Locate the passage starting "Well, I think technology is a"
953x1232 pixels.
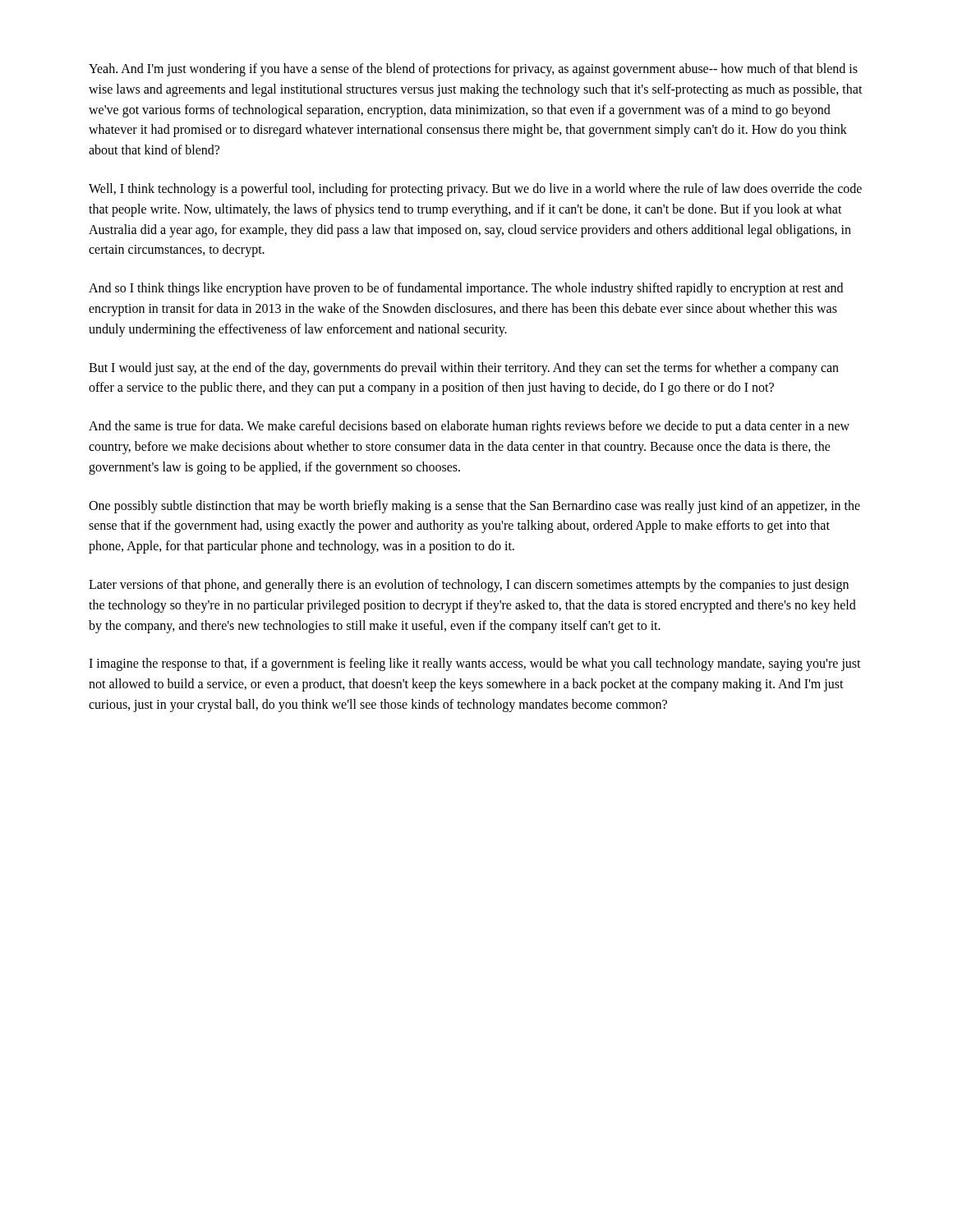click(475, 219)
